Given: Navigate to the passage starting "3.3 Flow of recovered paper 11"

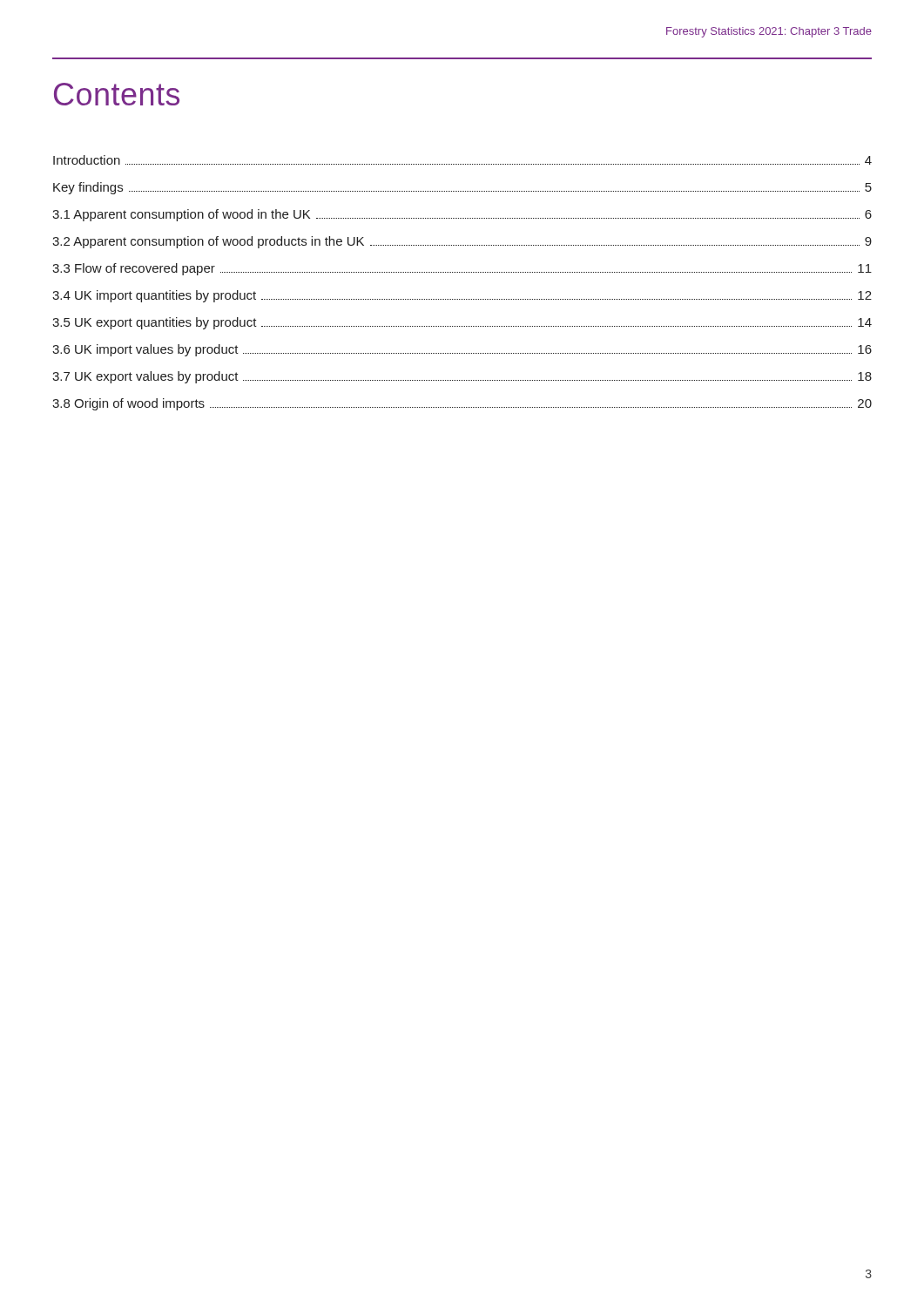Looking at the screenshot, I should point(462,268).
